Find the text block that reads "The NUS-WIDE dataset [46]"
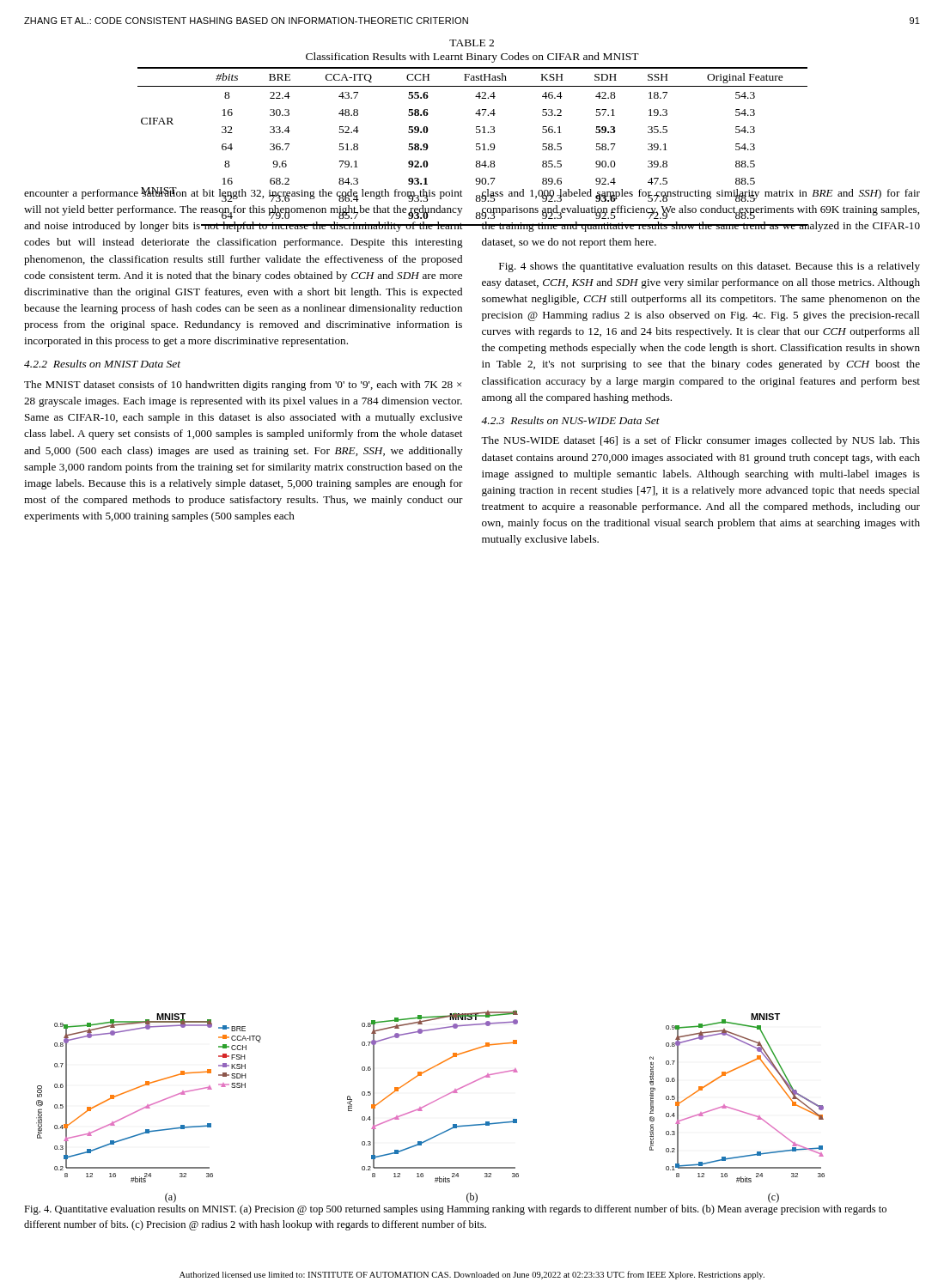The height and width of the screenshot is (1288, 944). pos(701,490)
